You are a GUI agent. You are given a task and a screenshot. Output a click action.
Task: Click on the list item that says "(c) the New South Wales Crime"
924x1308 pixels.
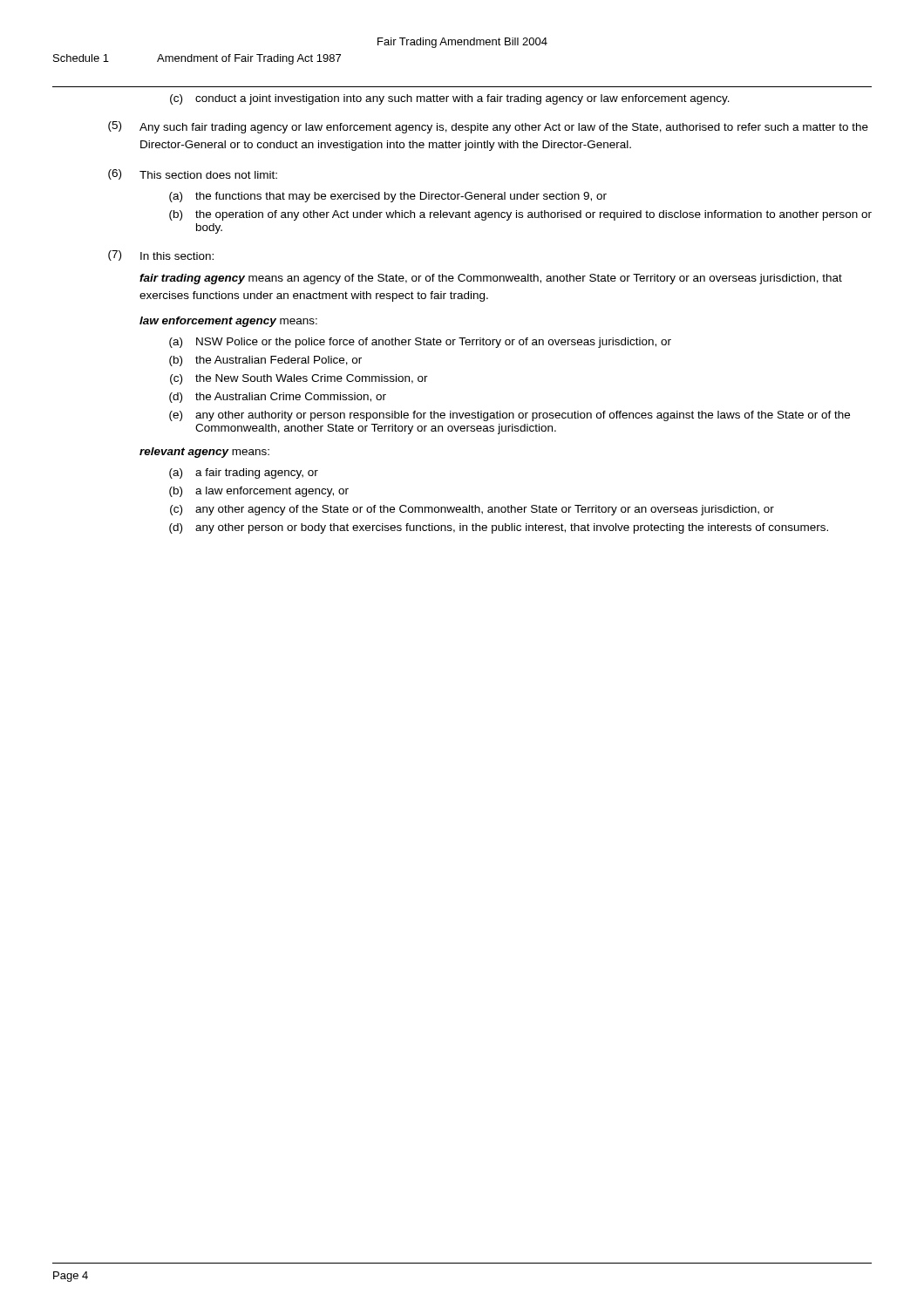pos(299,379)
